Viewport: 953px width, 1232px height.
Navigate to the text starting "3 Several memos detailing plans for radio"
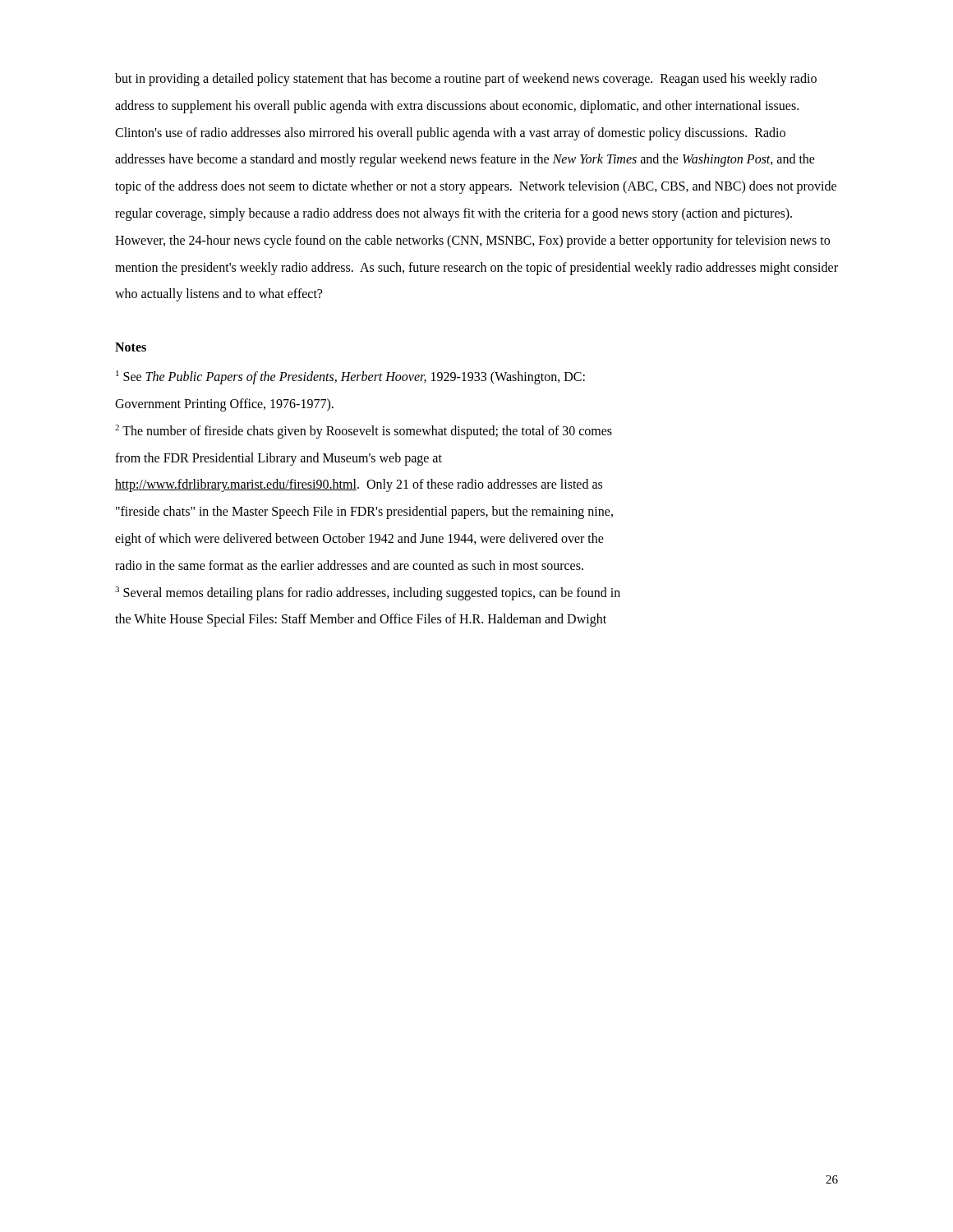[368, 605]
